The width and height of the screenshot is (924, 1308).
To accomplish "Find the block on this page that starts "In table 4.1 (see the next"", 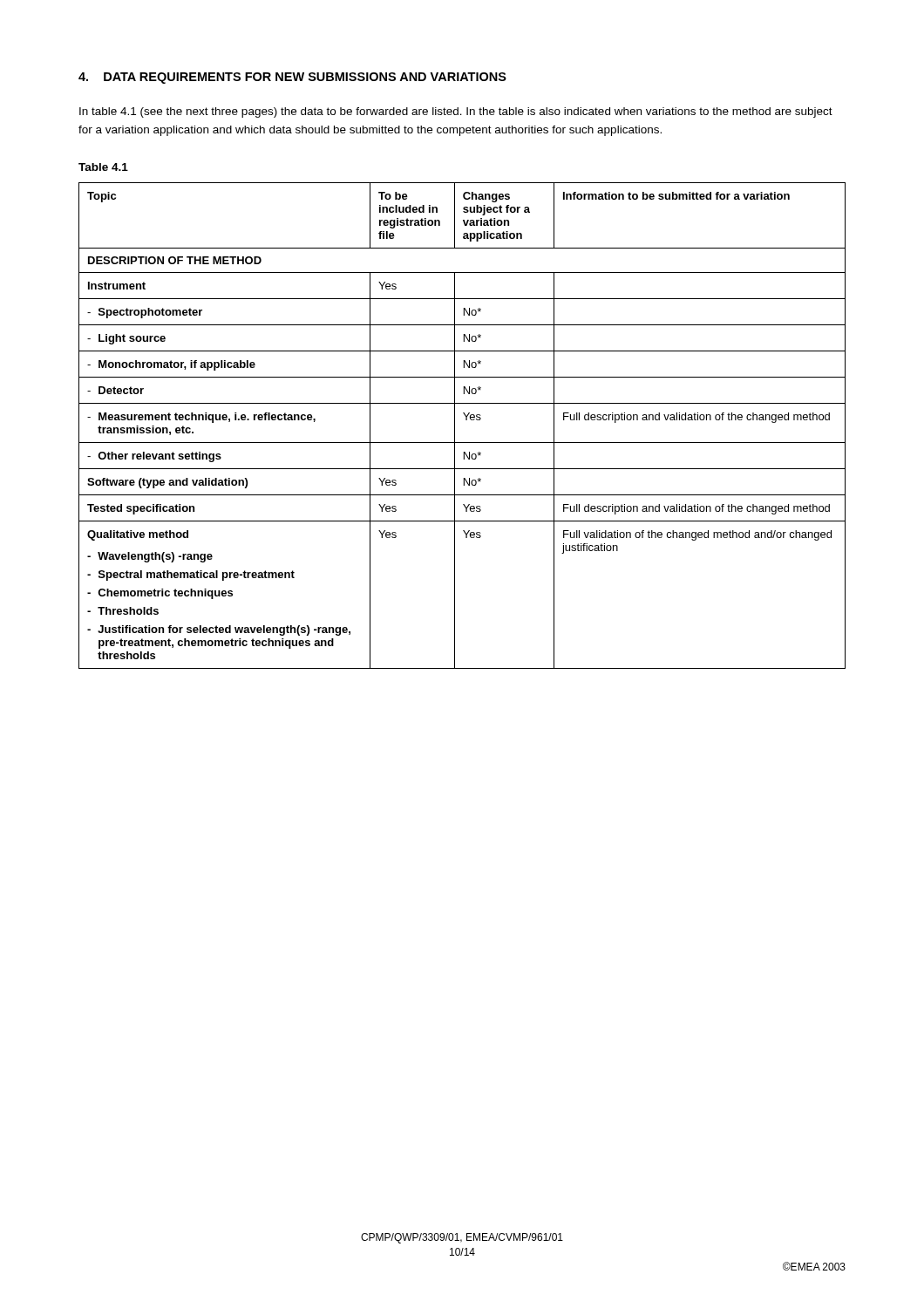I will [x=455, y=120].
